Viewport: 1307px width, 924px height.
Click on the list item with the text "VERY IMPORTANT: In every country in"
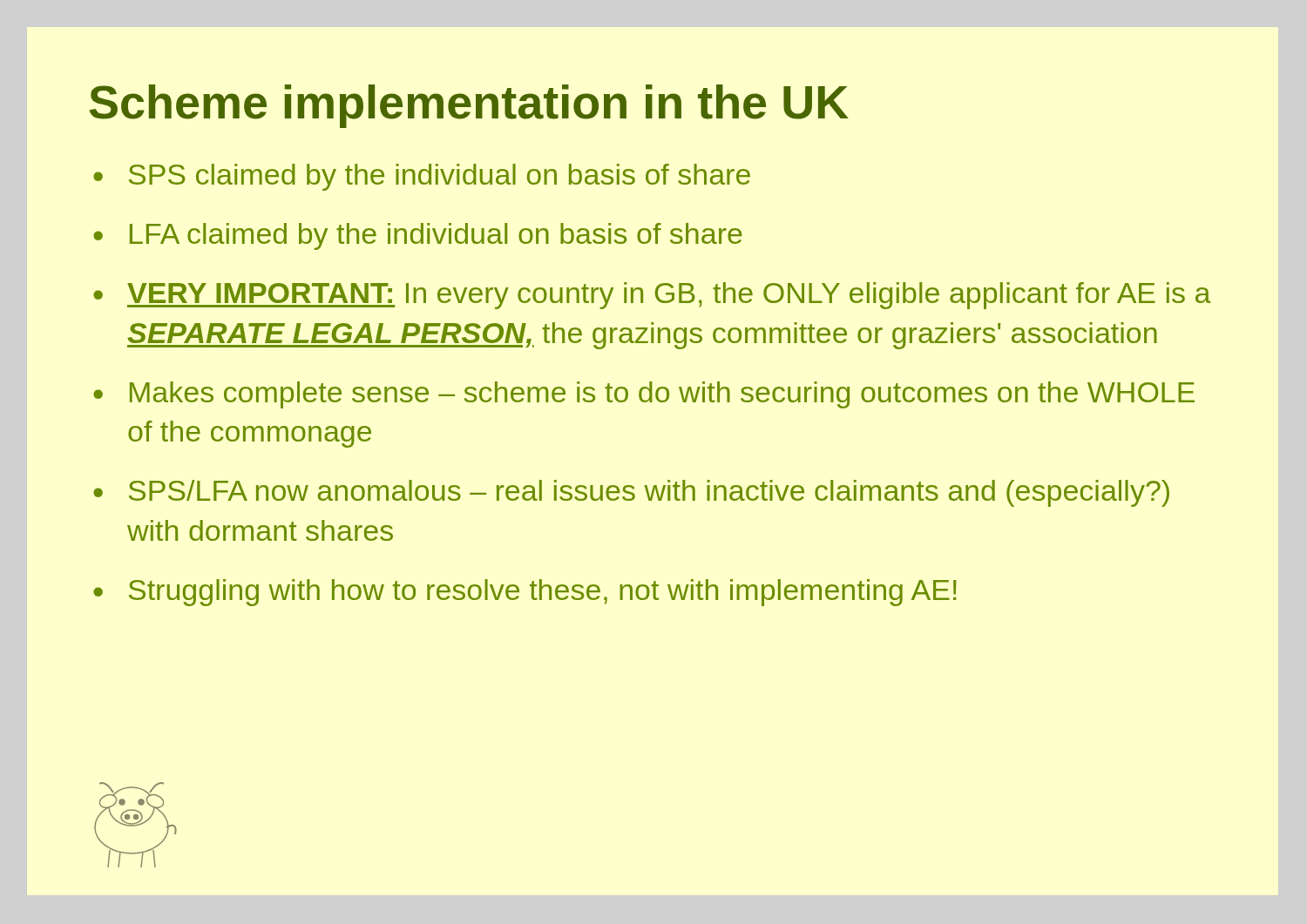669,312
